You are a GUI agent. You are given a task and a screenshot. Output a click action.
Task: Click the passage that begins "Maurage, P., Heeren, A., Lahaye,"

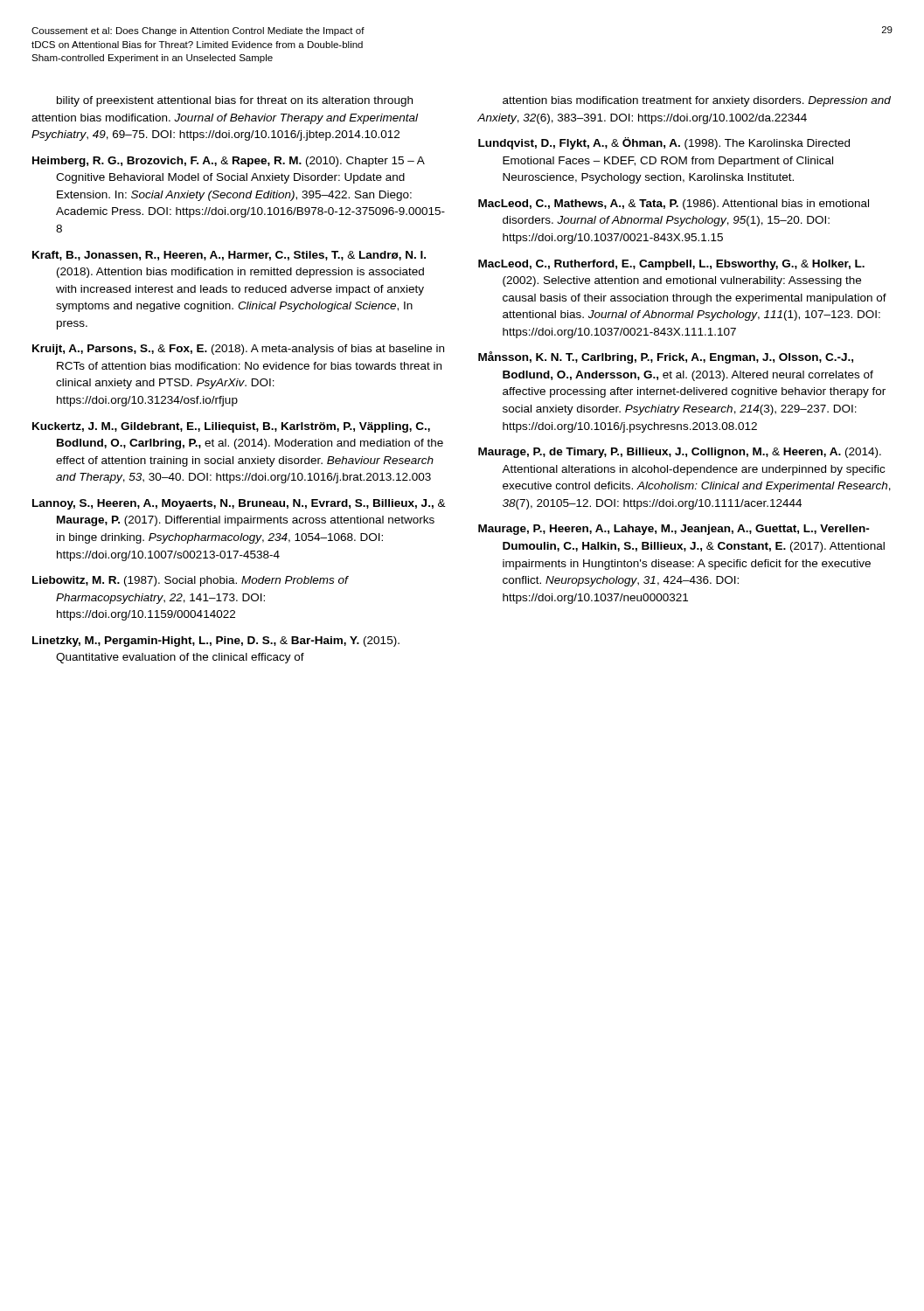tap(685, 563)
